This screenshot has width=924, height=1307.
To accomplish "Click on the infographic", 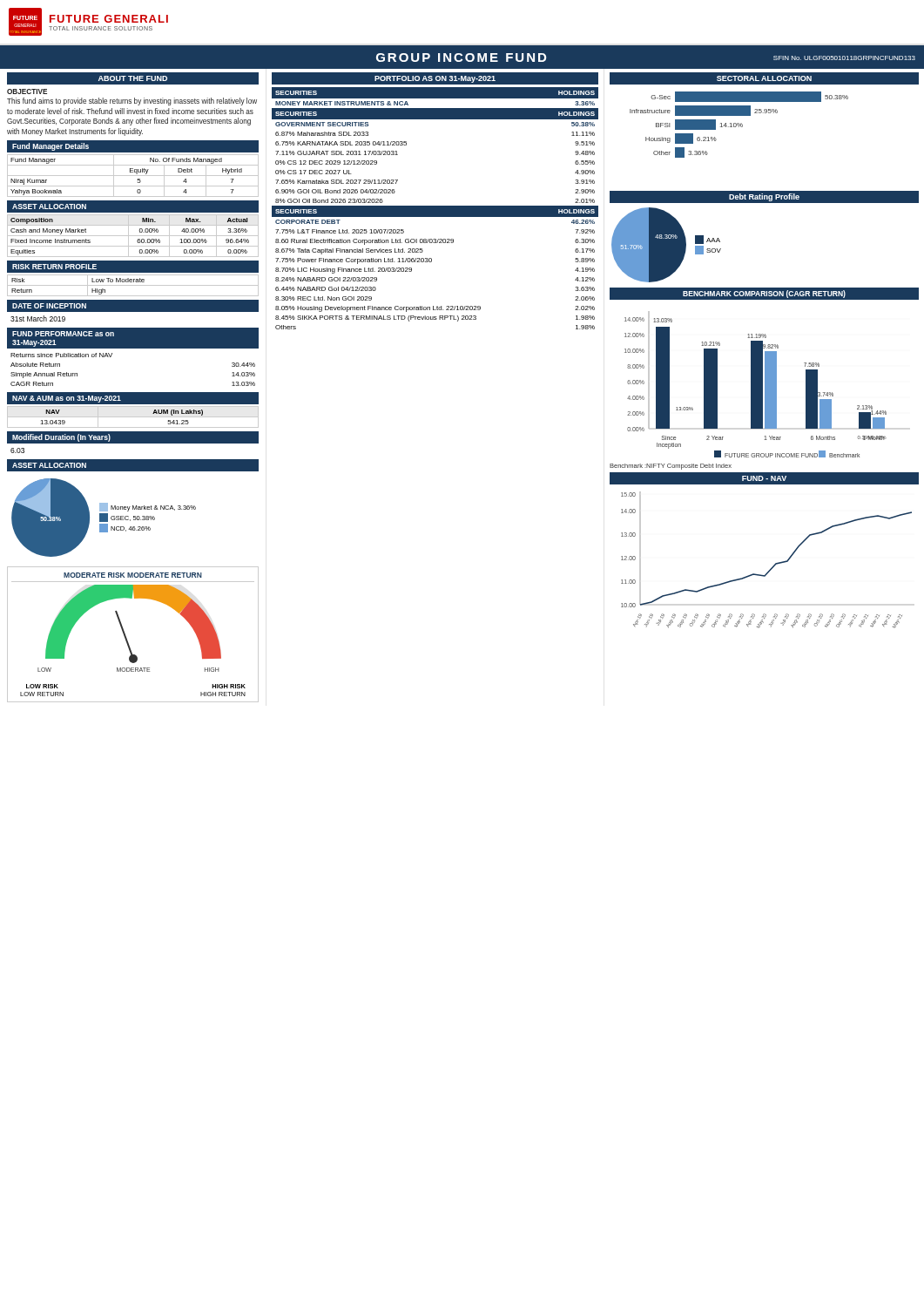I will [133, 642].
